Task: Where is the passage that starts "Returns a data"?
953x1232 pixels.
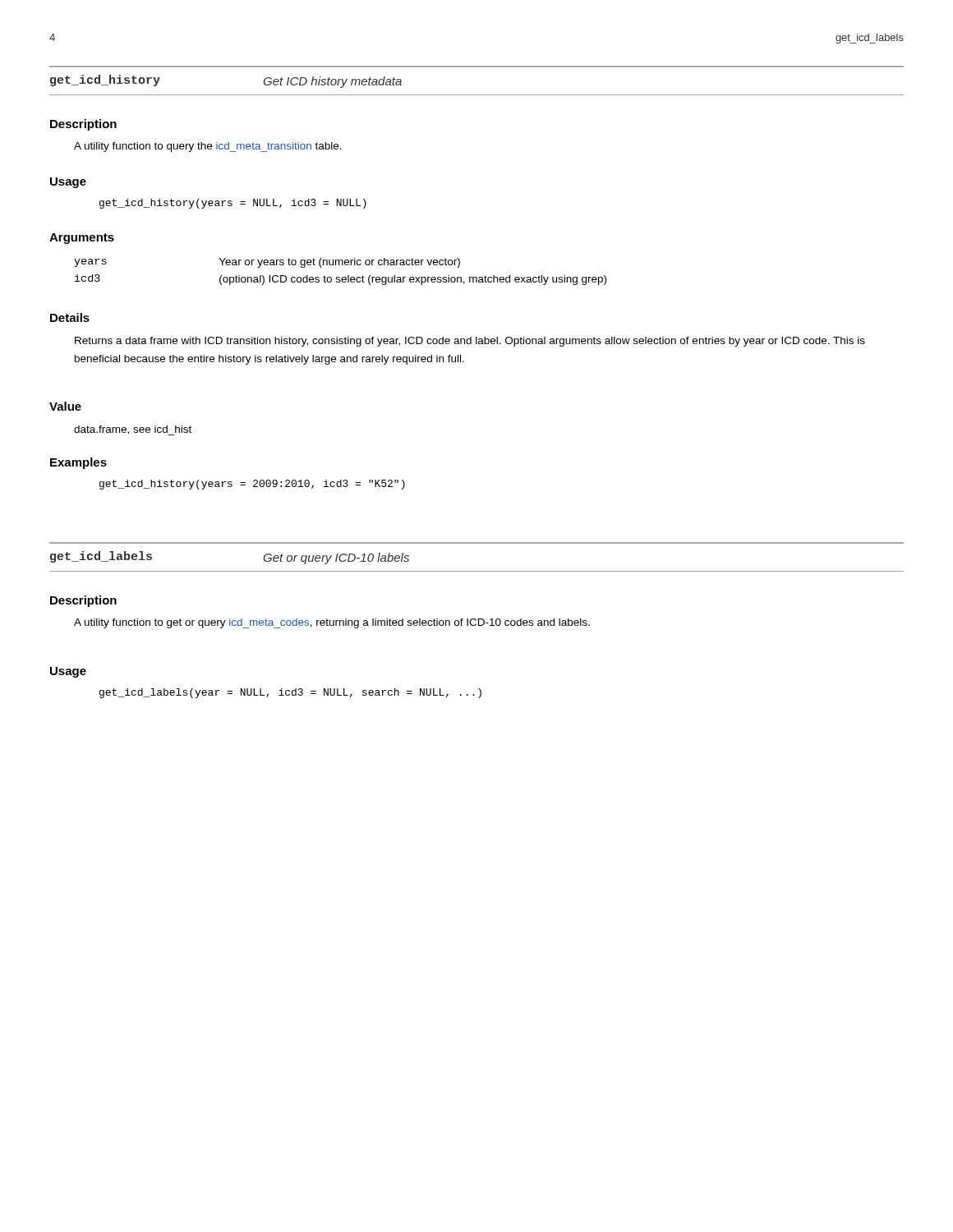Action: coord(489,350)
